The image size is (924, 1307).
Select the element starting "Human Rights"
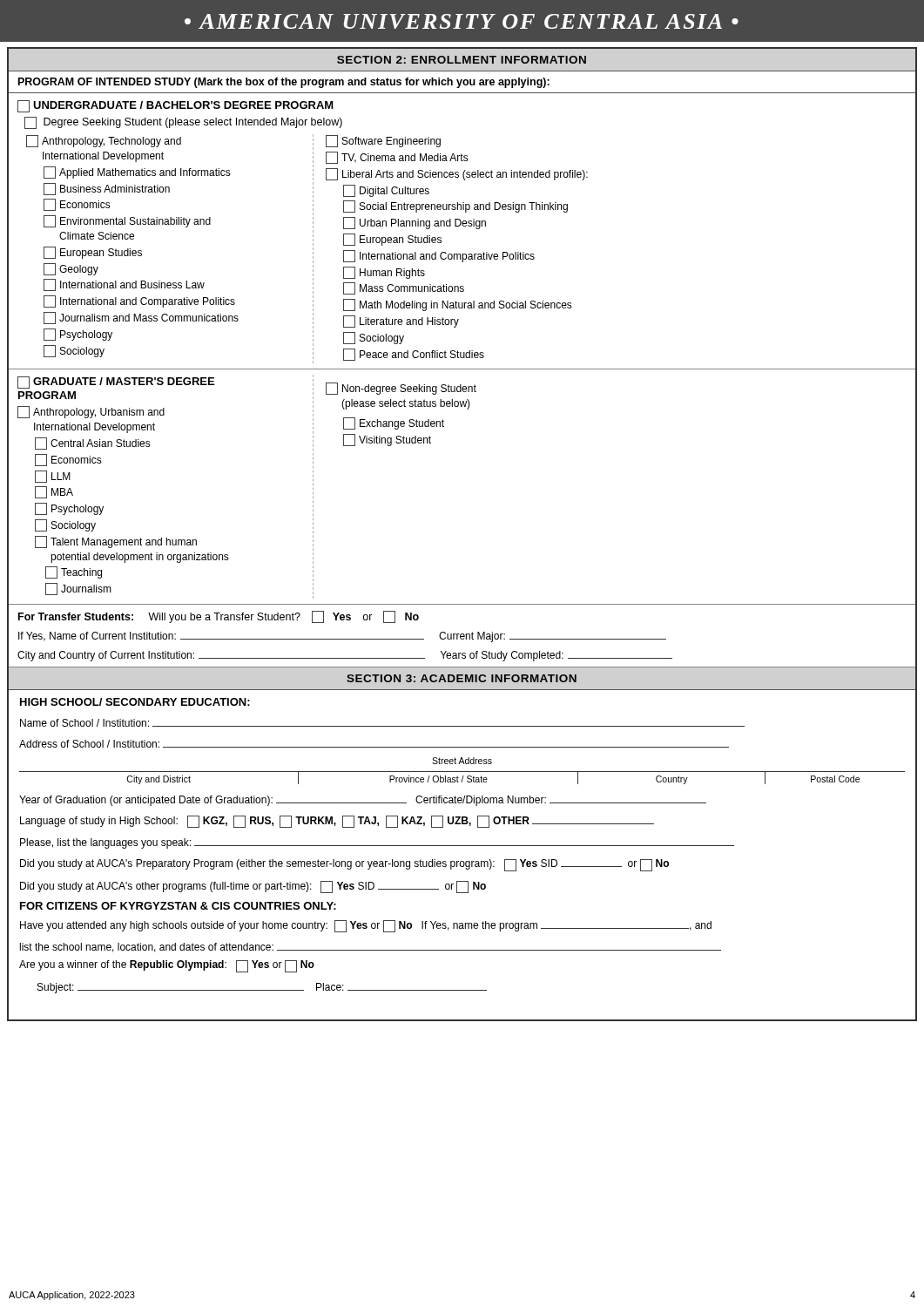(x=384, y=273)
